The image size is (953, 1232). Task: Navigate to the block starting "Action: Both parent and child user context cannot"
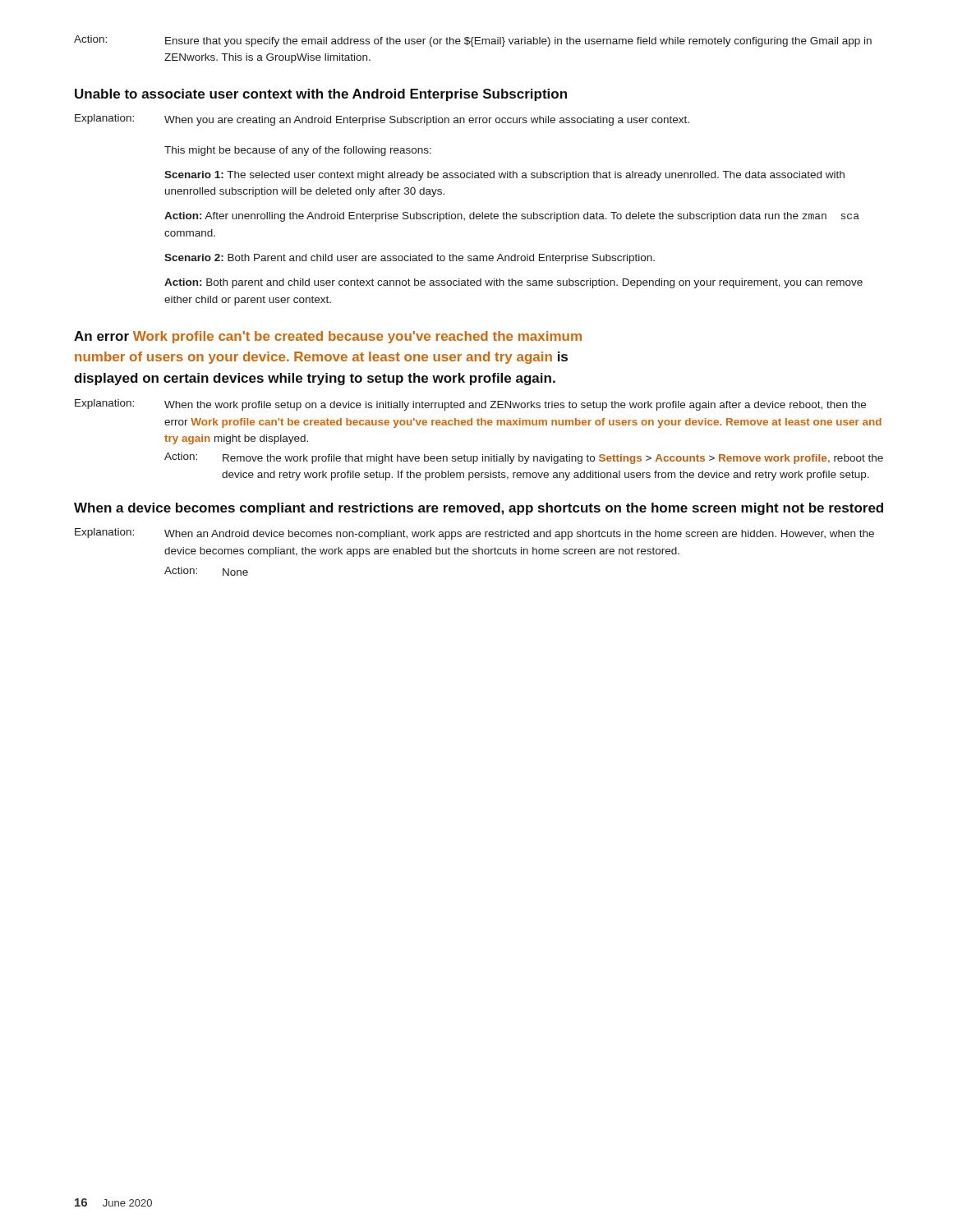tap(514, 291)
